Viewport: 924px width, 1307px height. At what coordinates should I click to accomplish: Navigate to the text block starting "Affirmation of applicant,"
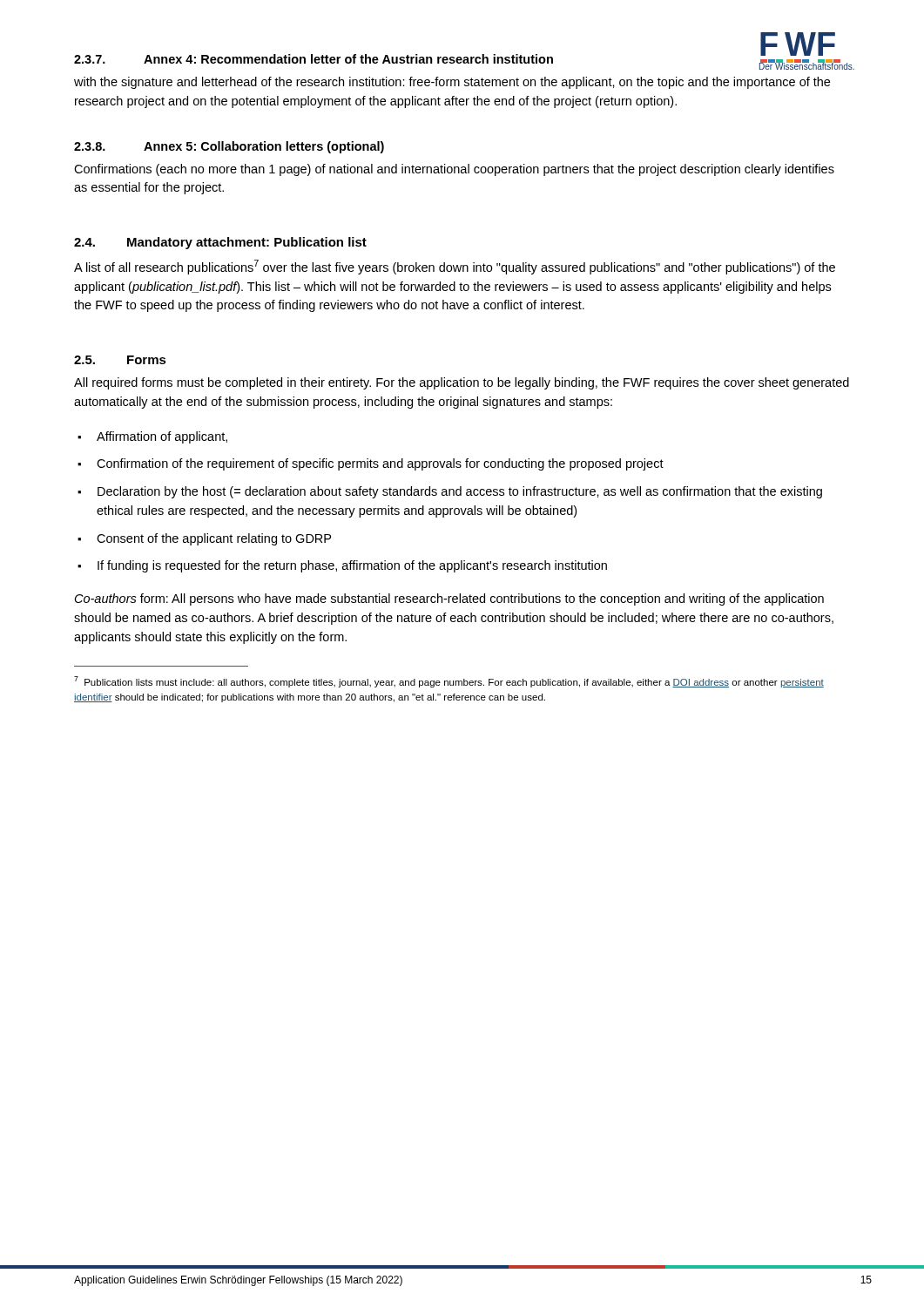coord(163,436)
